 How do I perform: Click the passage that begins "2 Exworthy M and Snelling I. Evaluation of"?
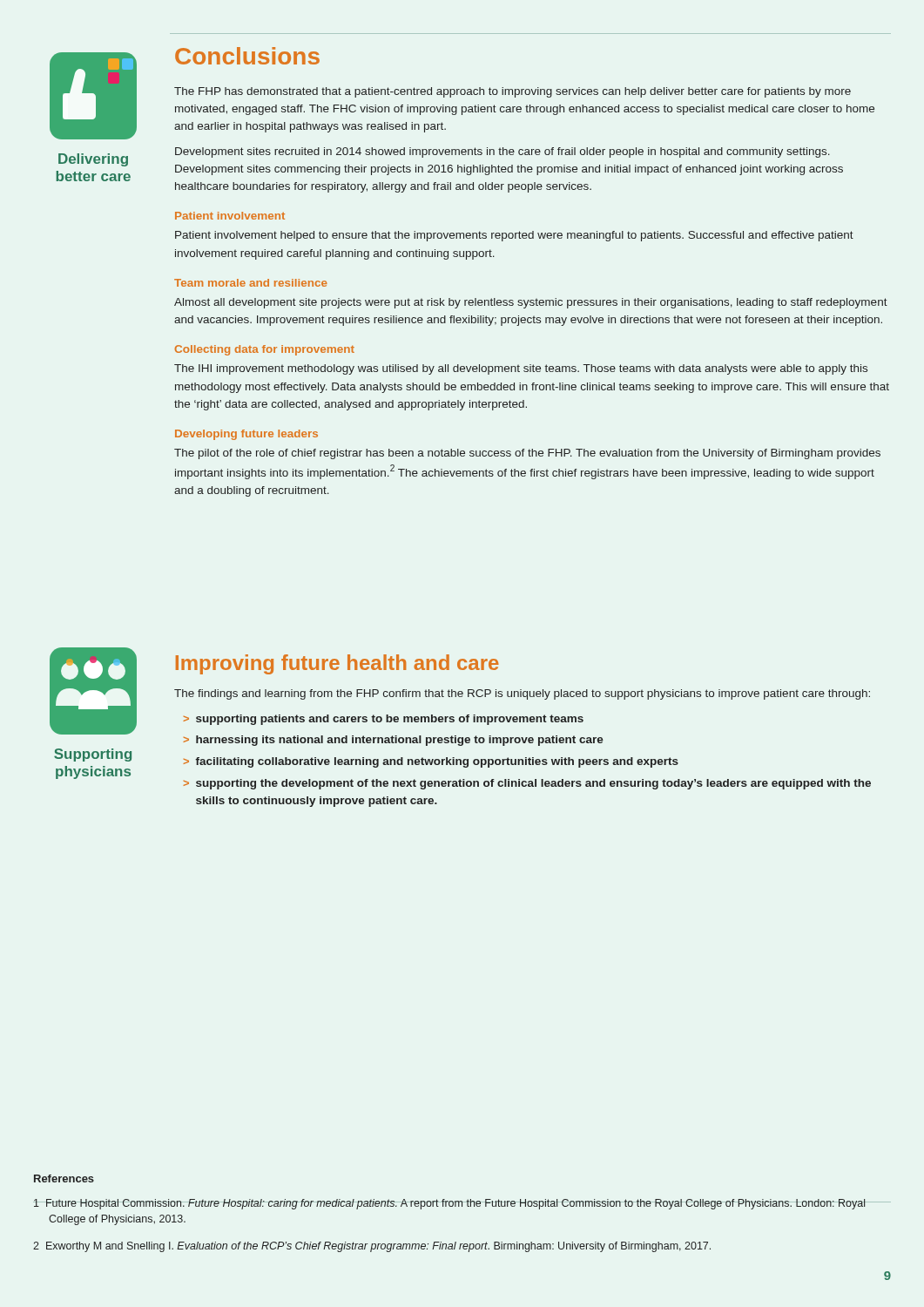point(462,1246)
